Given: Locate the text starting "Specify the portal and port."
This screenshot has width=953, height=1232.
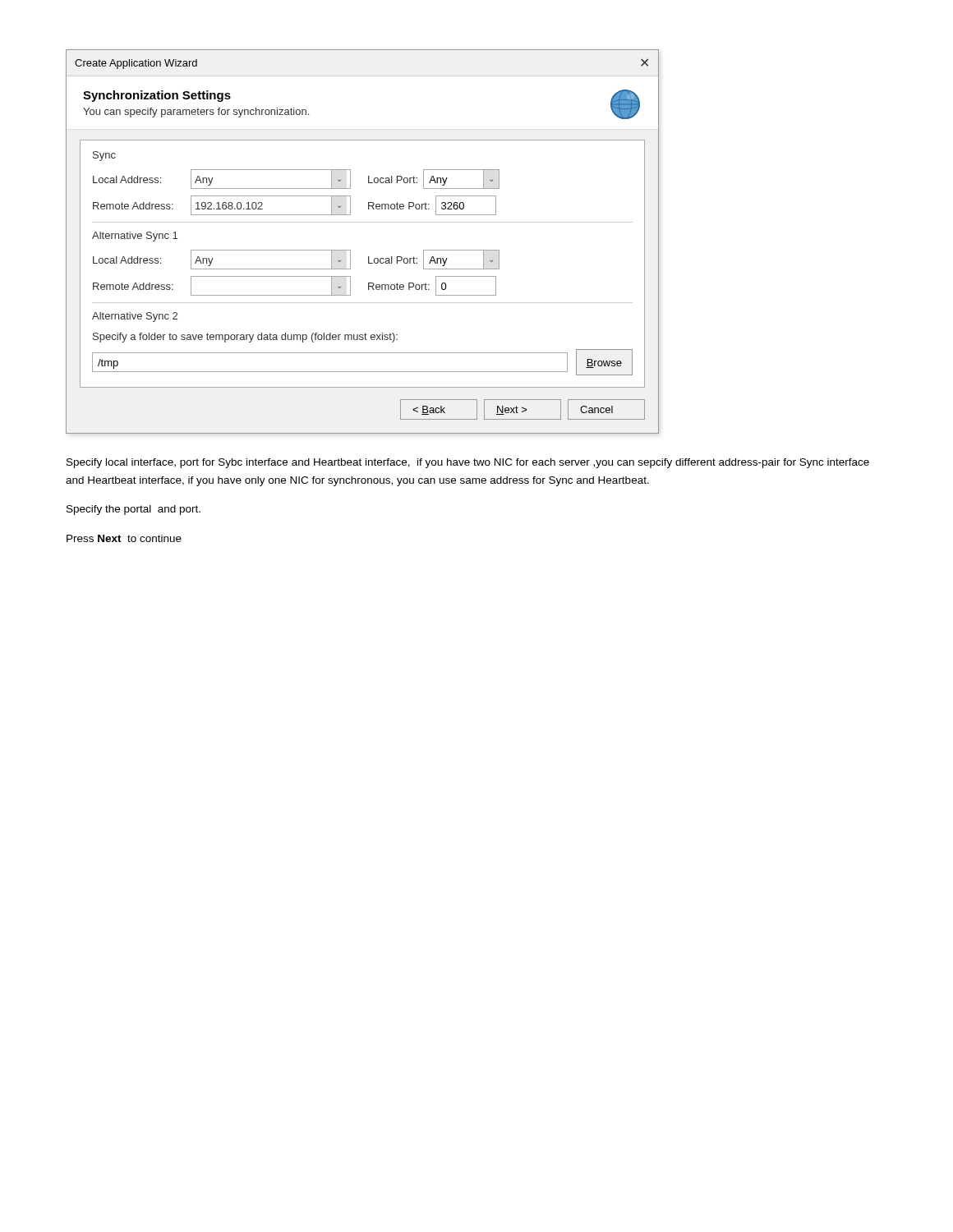Looking at the screenshot, I should click(x=134, y=510).
